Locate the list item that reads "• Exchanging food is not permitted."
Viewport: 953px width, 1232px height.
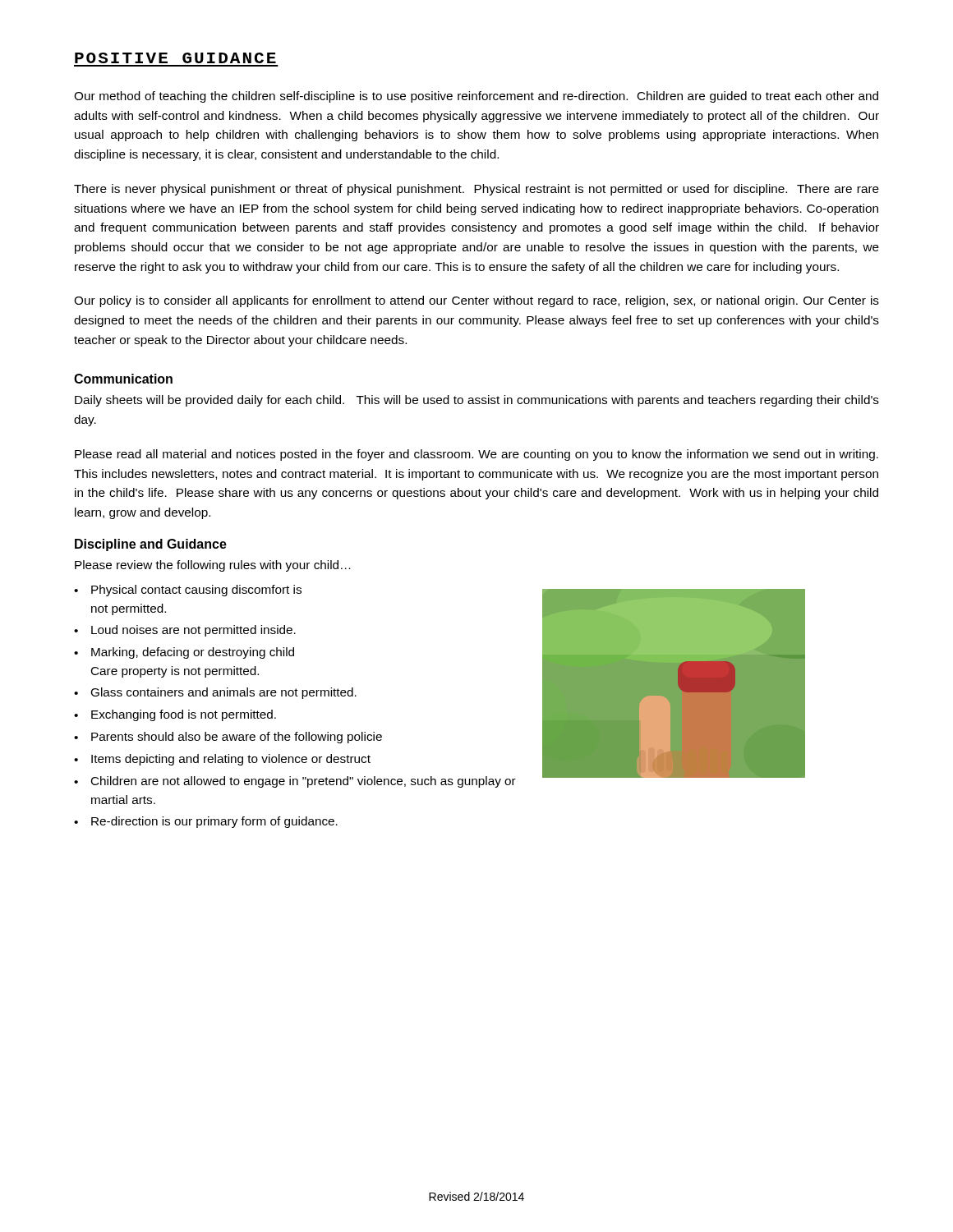(175, 715)
